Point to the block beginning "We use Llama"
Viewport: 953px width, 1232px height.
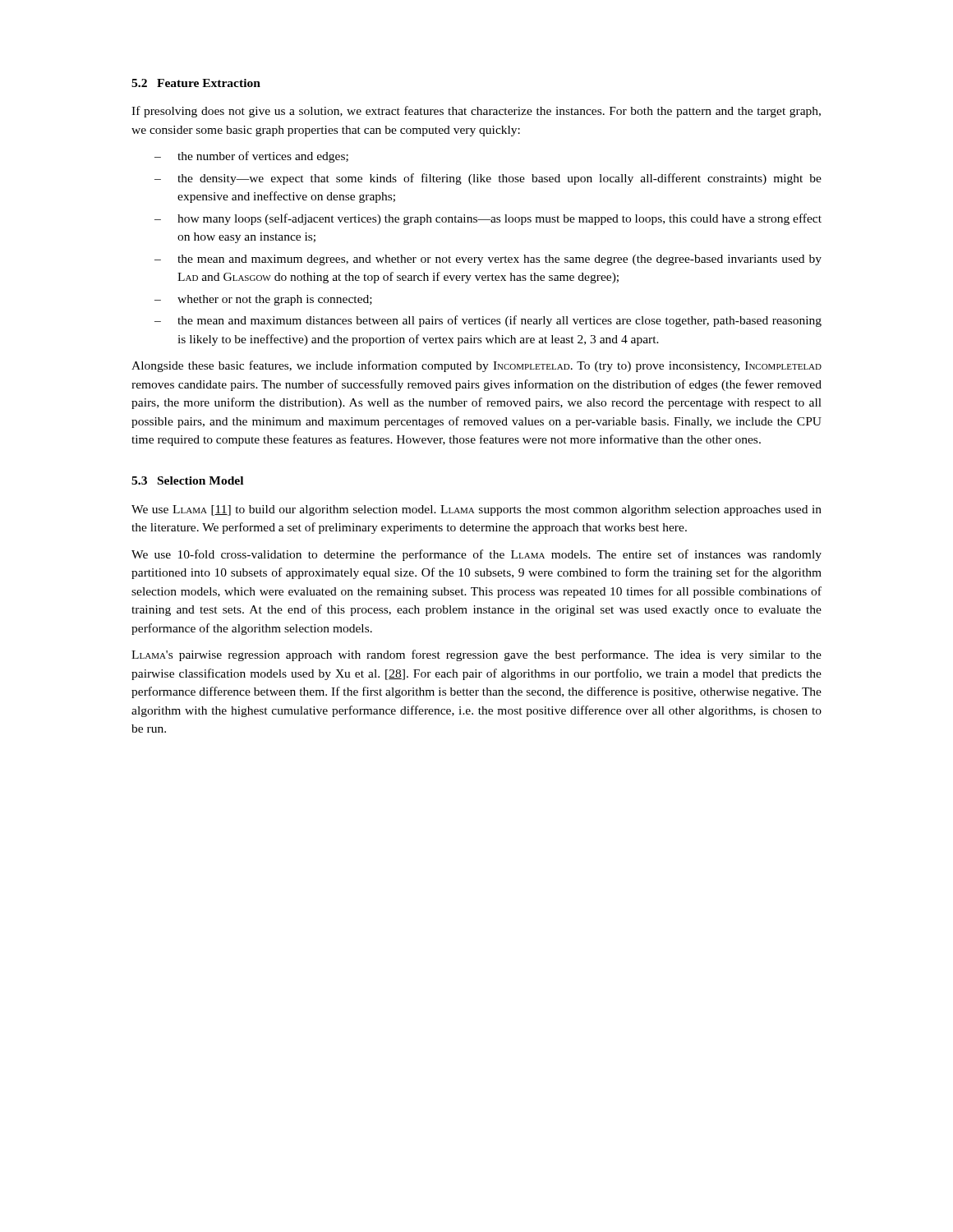pos(476,519)
